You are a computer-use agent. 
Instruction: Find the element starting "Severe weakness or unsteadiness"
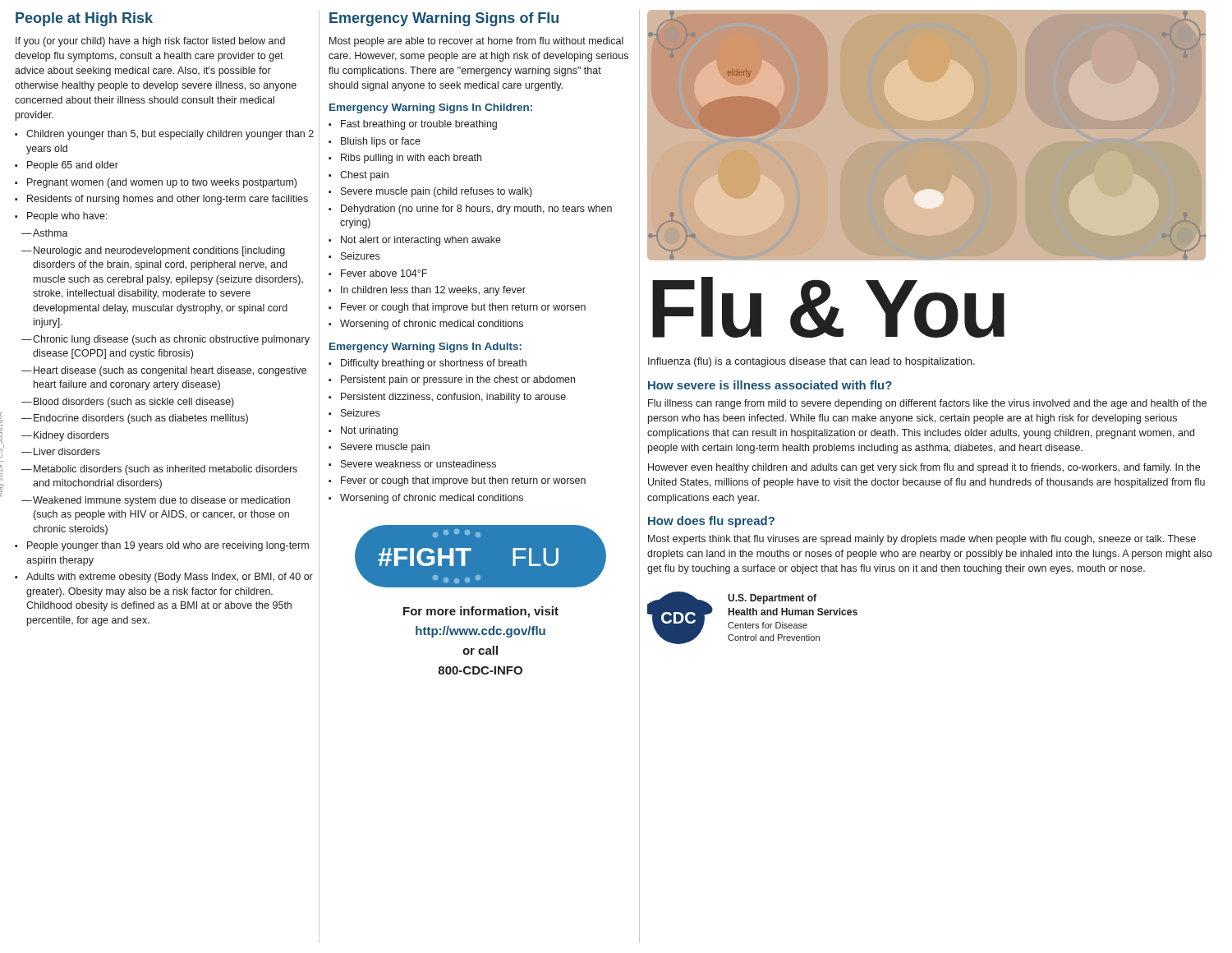tap(480, 464)
